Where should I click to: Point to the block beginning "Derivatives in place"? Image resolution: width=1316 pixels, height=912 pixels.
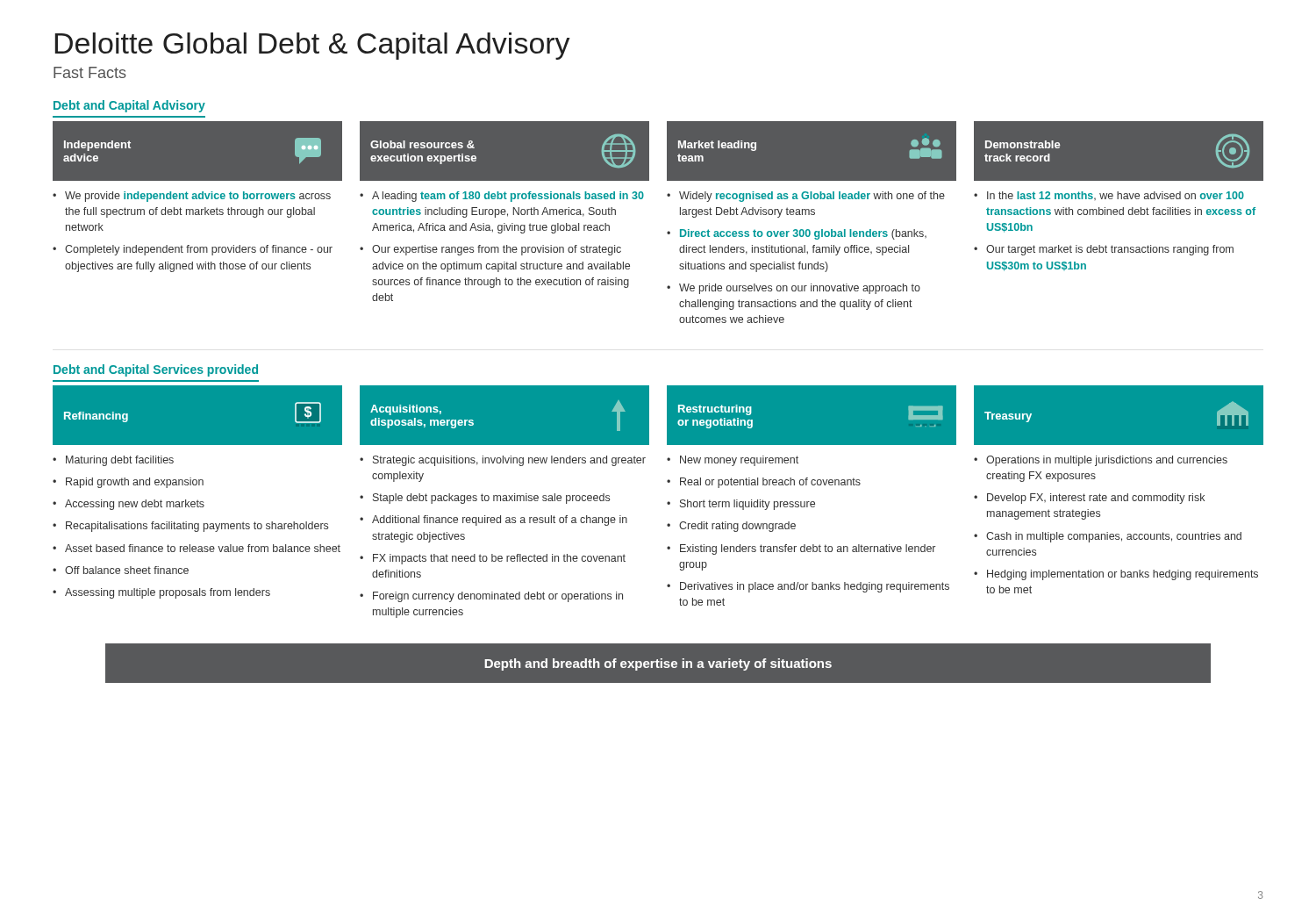(x=812, y=594)
